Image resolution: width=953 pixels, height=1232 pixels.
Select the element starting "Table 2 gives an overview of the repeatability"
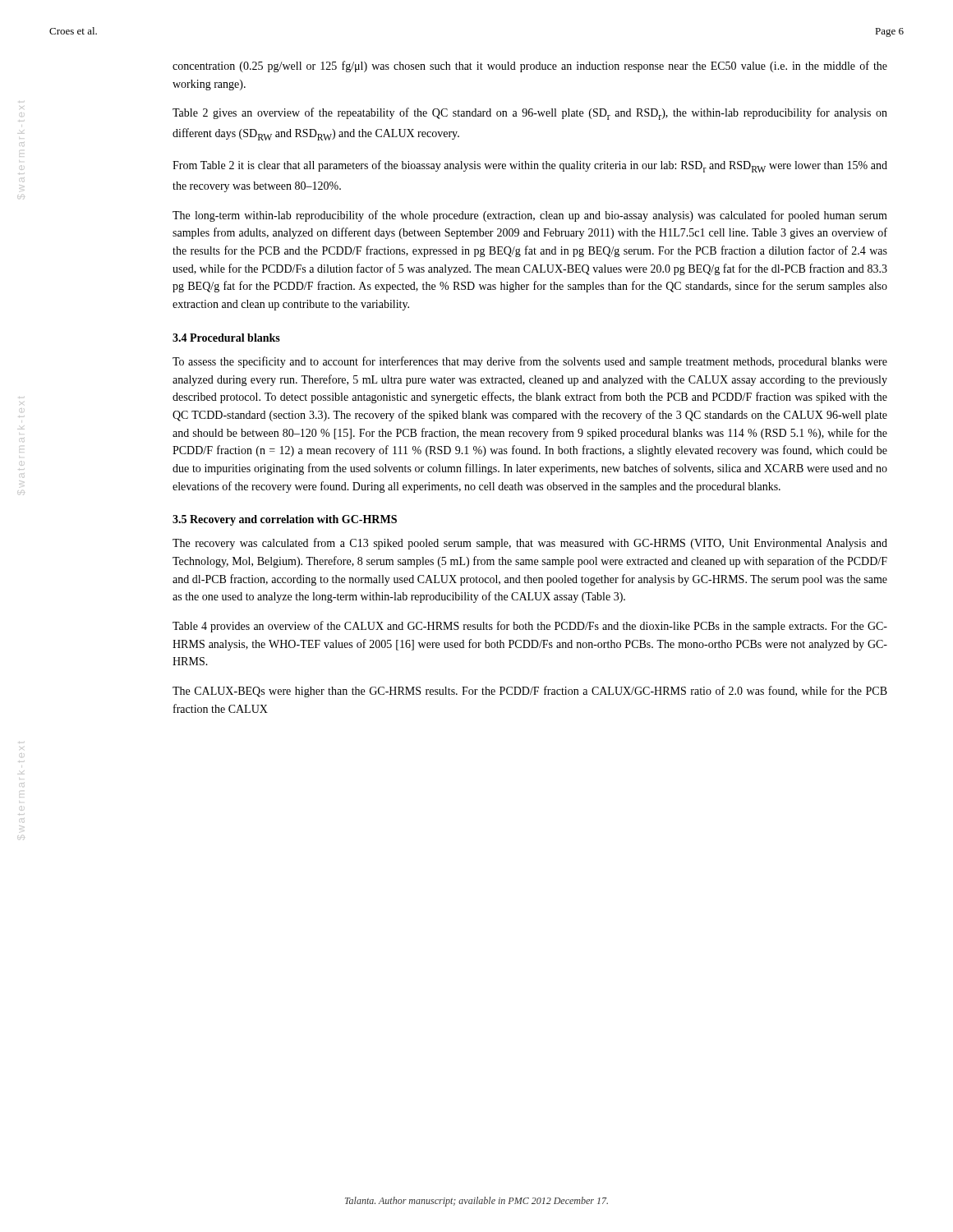pos(530,125)
